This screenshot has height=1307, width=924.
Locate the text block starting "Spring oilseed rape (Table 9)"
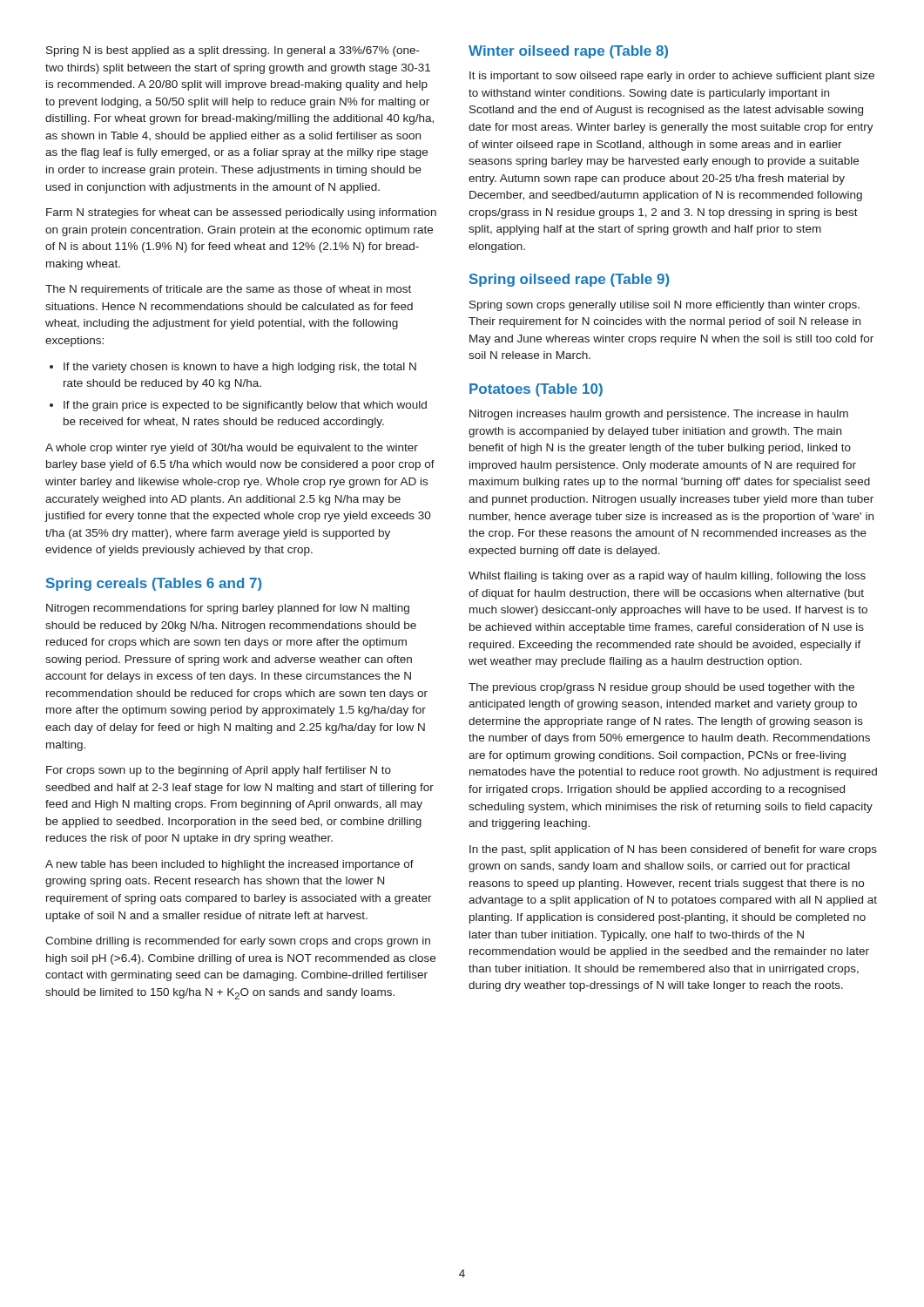coord(674,280)
